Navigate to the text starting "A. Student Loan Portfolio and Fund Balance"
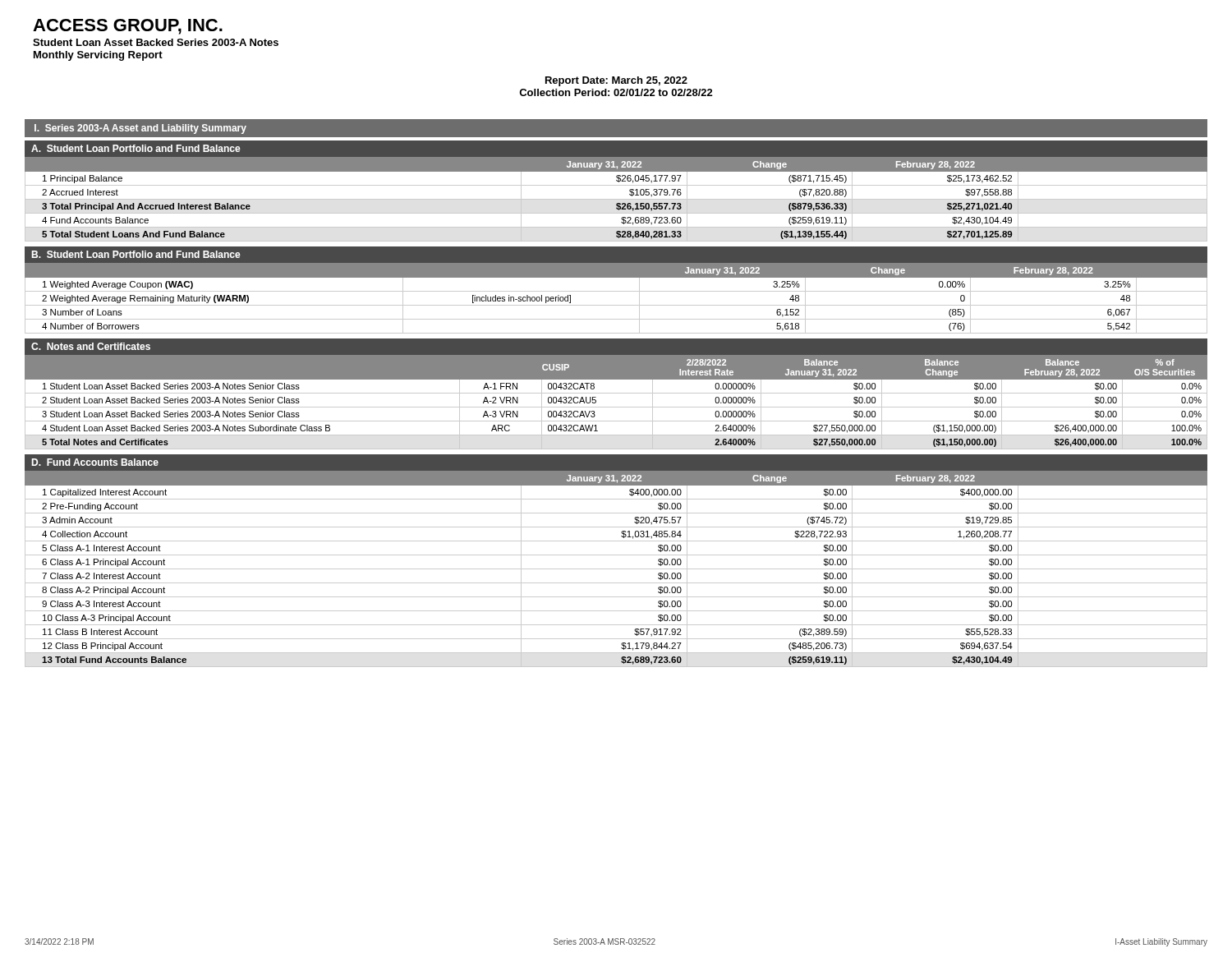 [x=136, y=149]
